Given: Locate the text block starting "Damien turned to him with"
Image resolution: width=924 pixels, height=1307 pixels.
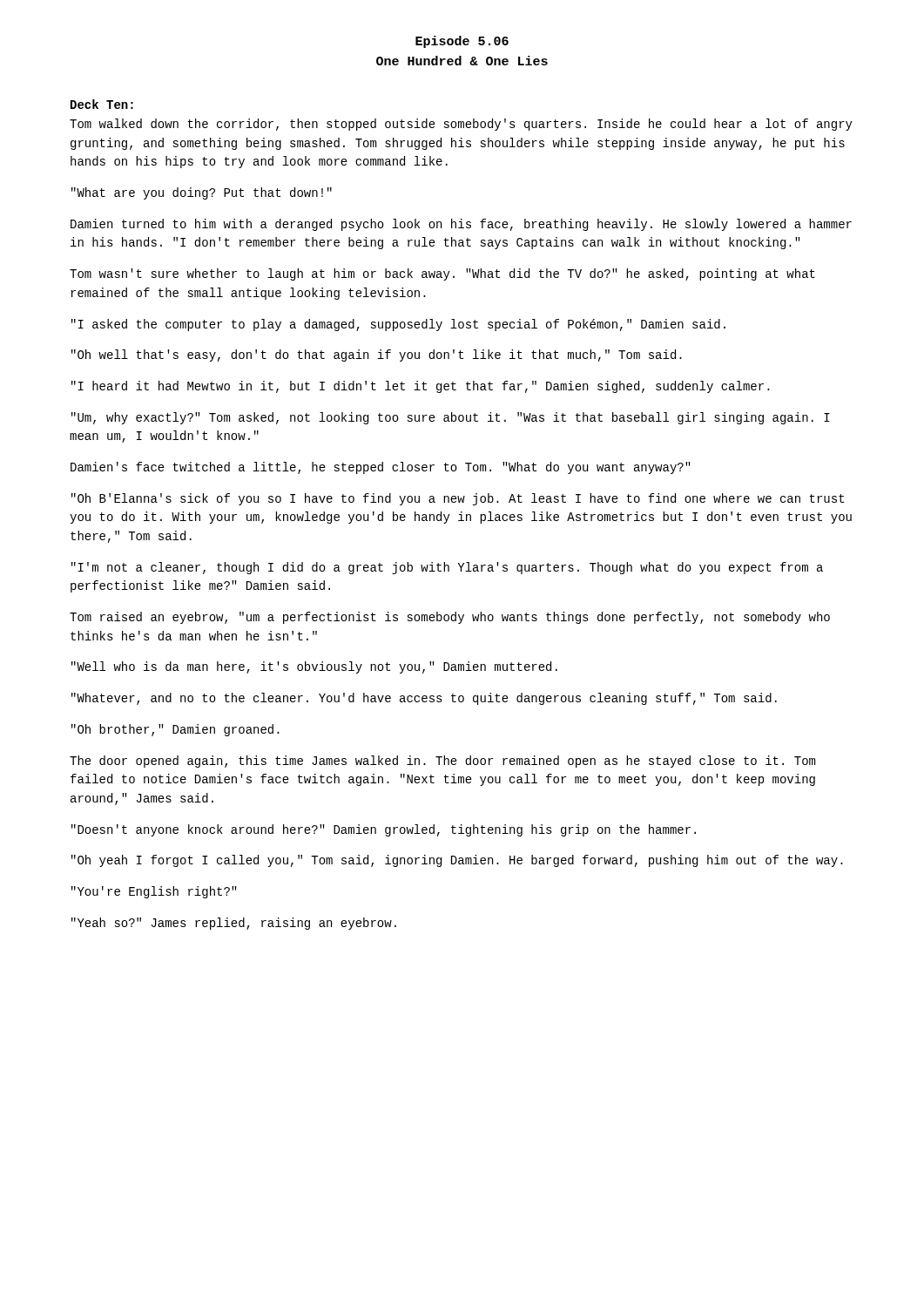Looking at the screenshot, I should point(461,234).
